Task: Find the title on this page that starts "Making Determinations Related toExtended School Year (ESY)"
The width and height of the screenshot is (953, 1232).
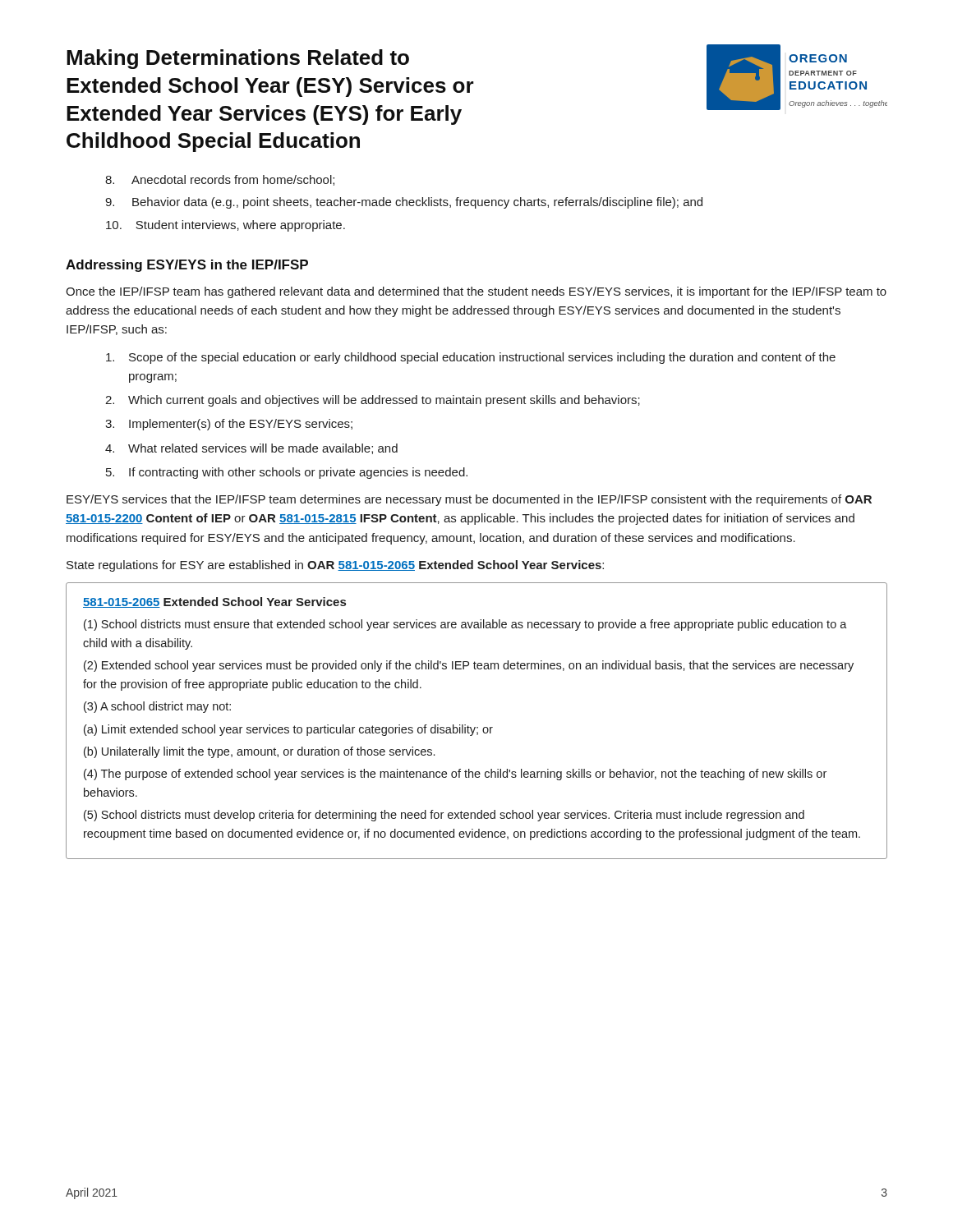Action: click(x=374, y=100)
